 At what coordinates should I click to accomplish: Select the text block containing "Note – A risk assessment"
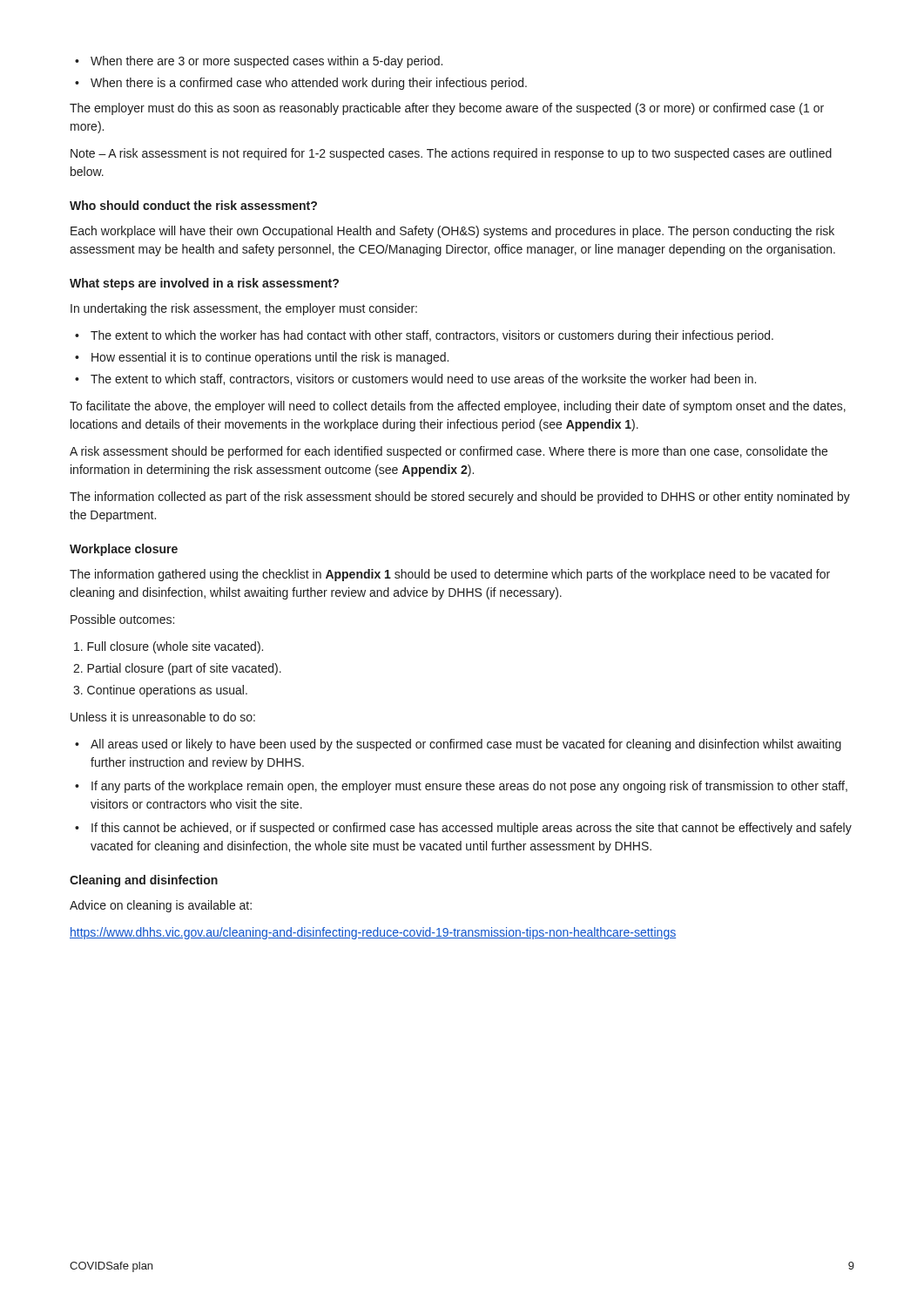point(462,163)
